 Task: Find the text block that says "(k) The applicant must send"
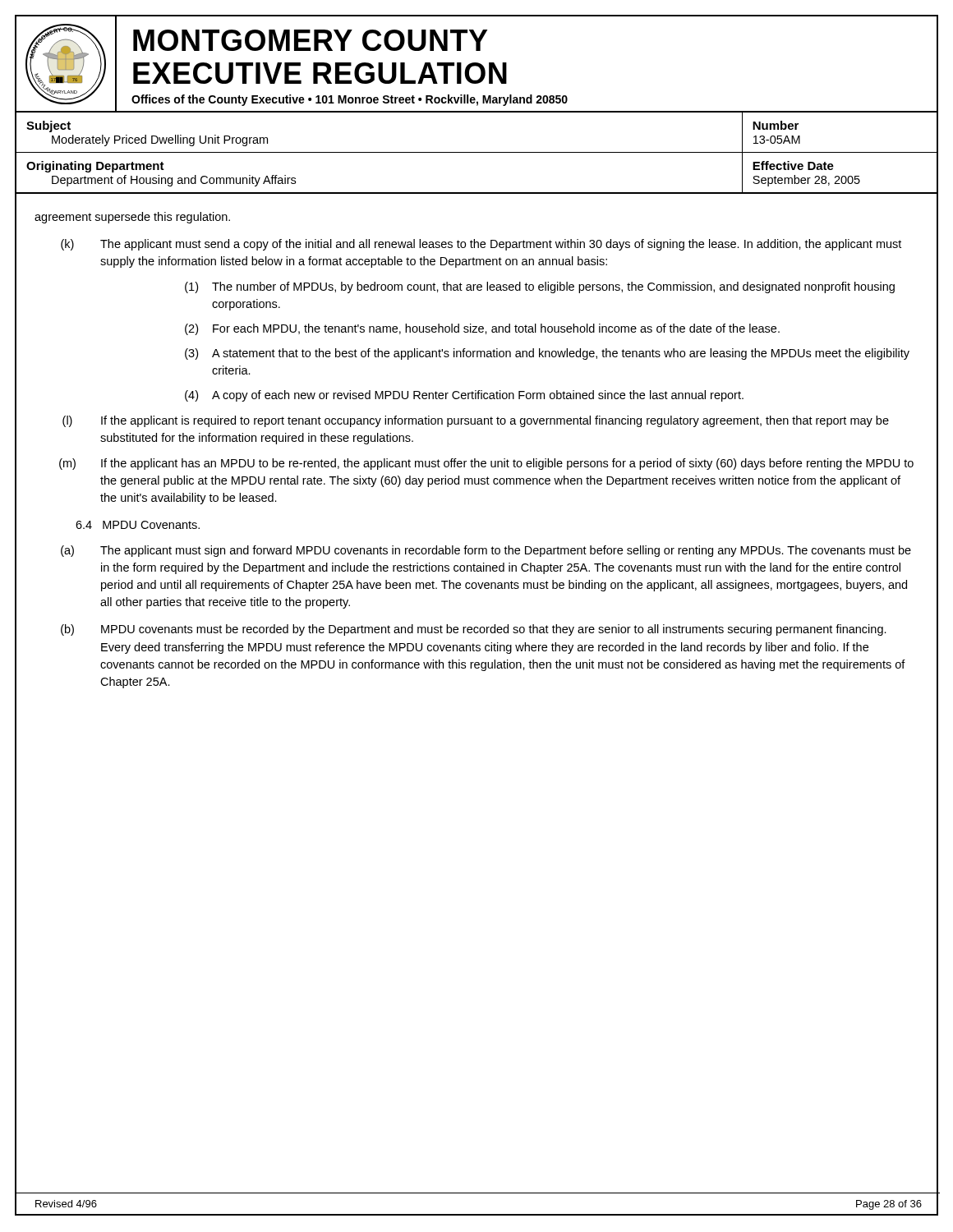point(476,253)
